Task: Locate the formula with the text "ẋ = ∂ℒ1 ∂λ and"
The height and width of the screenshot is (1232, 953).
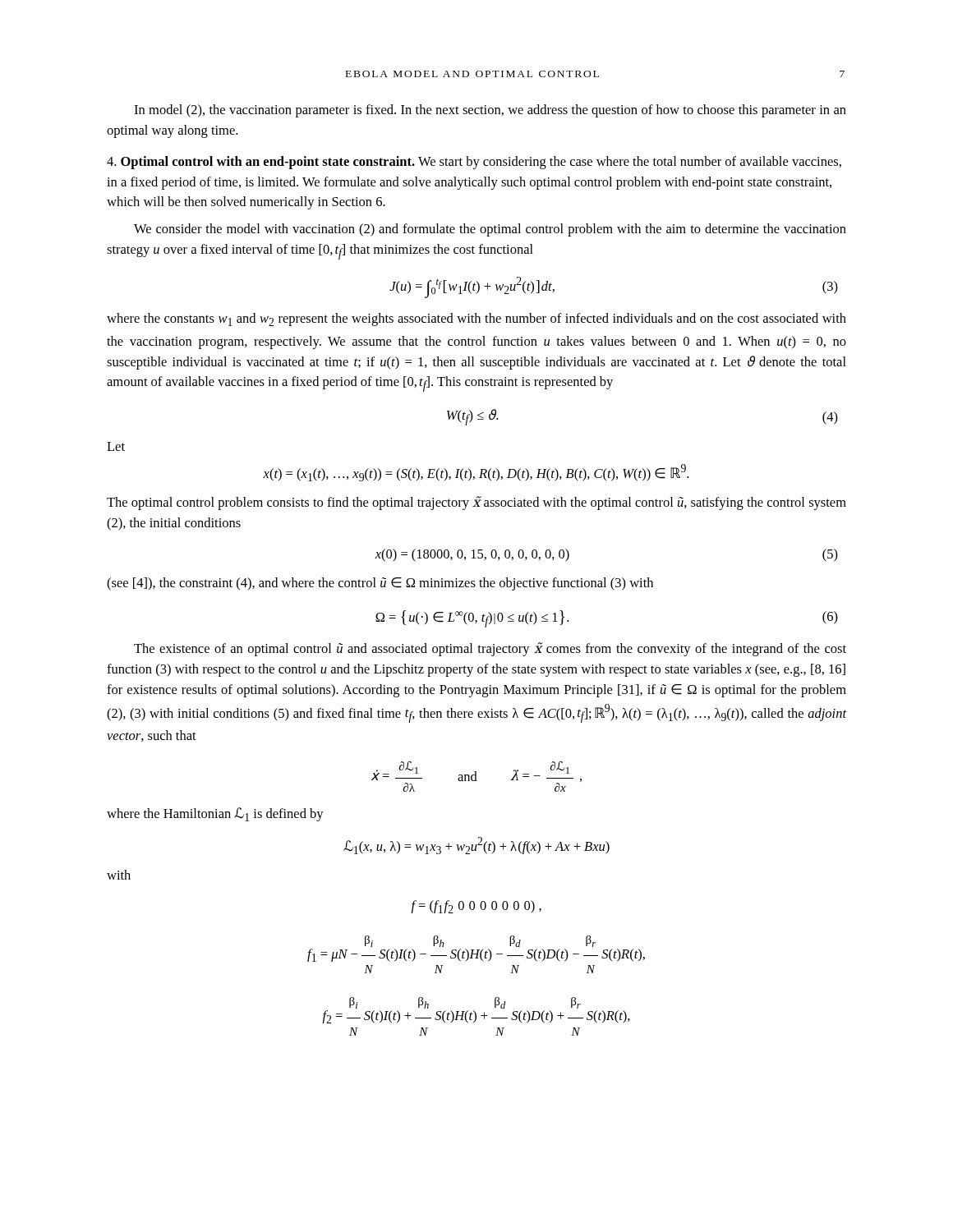Action: (x=476, y=777)
